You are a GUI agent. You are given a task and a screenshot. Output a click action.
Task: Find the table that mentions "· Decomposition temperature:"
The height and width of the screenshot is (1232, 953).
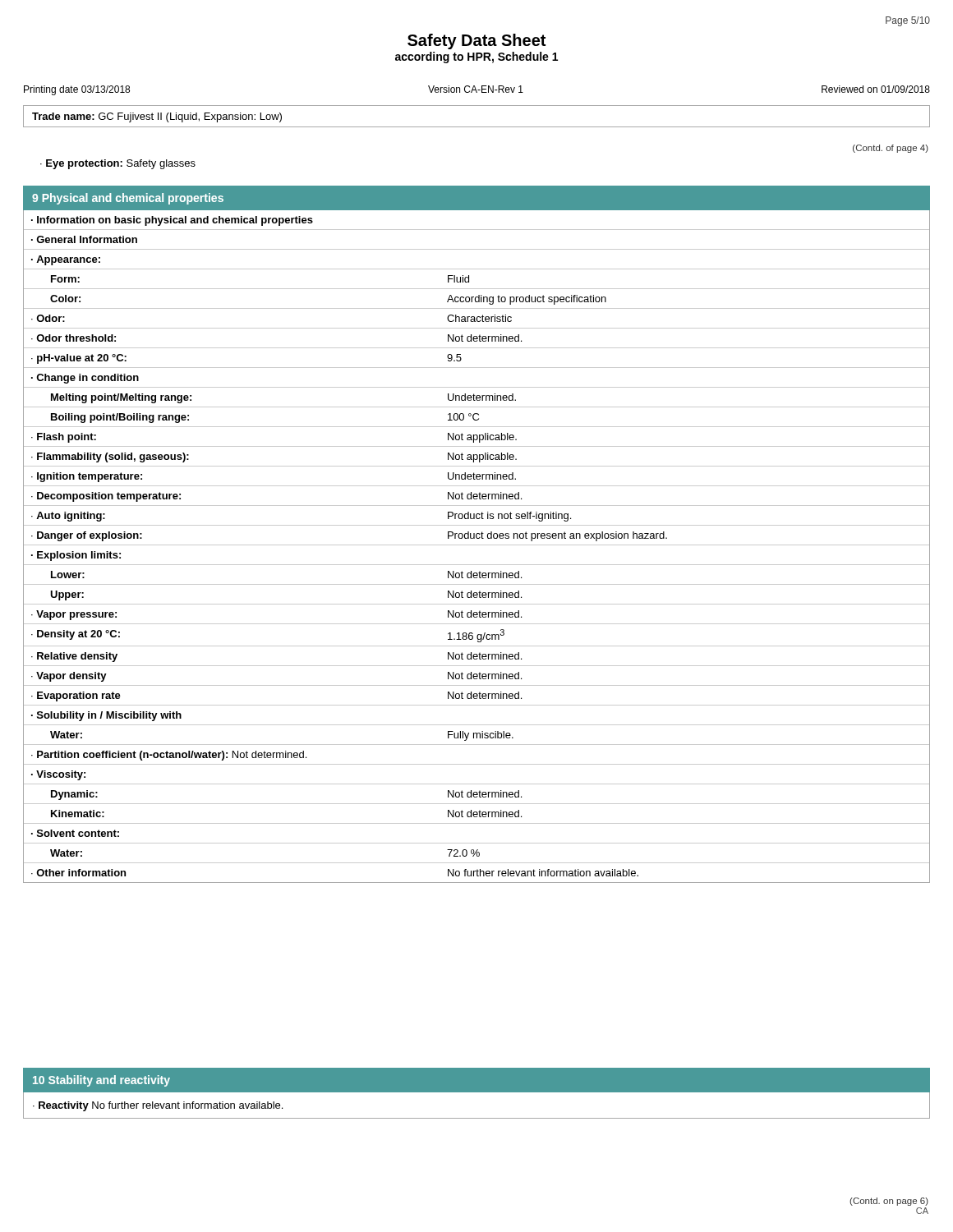click(x=476, y=547)
